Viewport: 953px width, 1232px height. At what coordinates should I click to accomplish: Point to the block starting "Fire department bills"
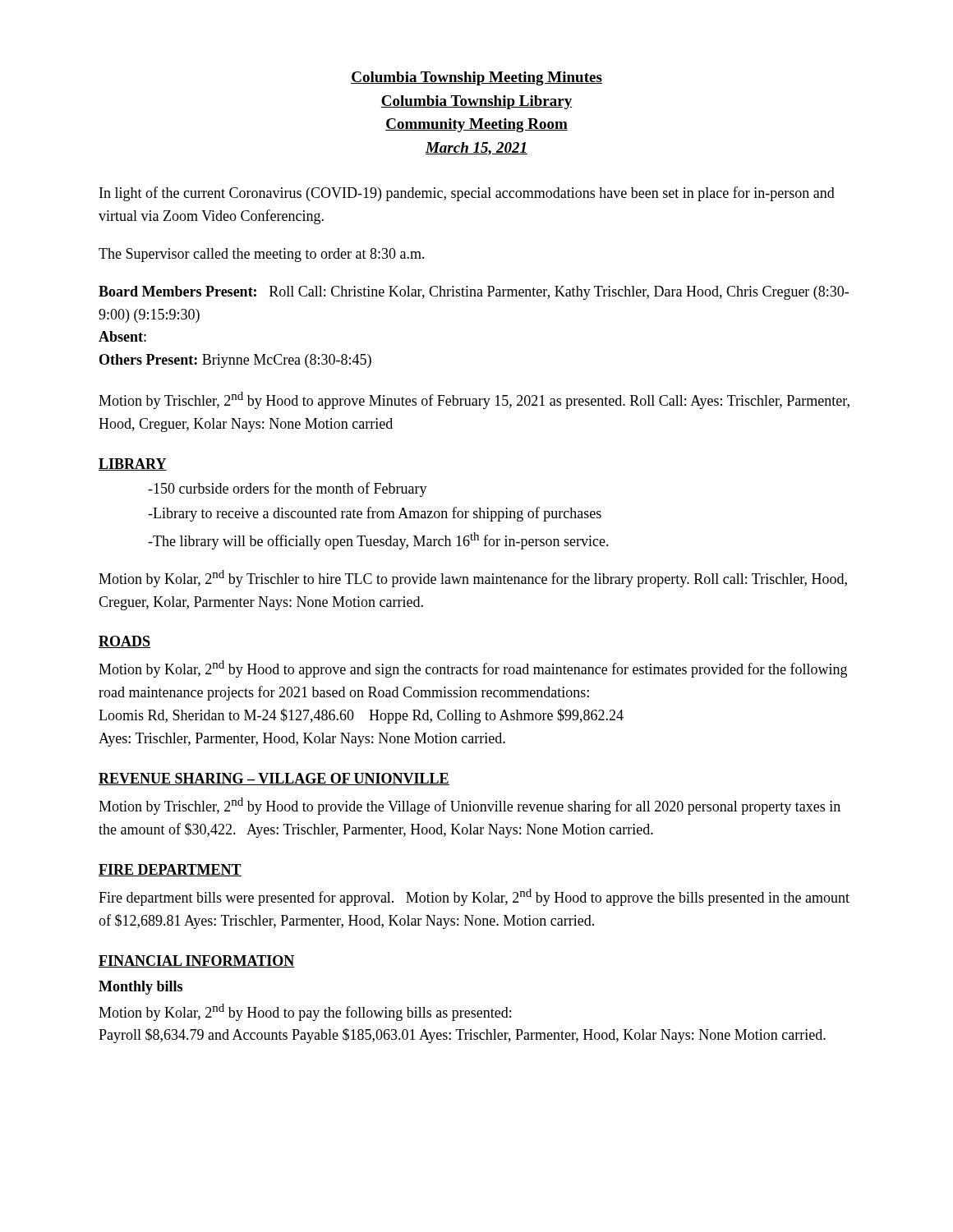click(x=474, y=907)
